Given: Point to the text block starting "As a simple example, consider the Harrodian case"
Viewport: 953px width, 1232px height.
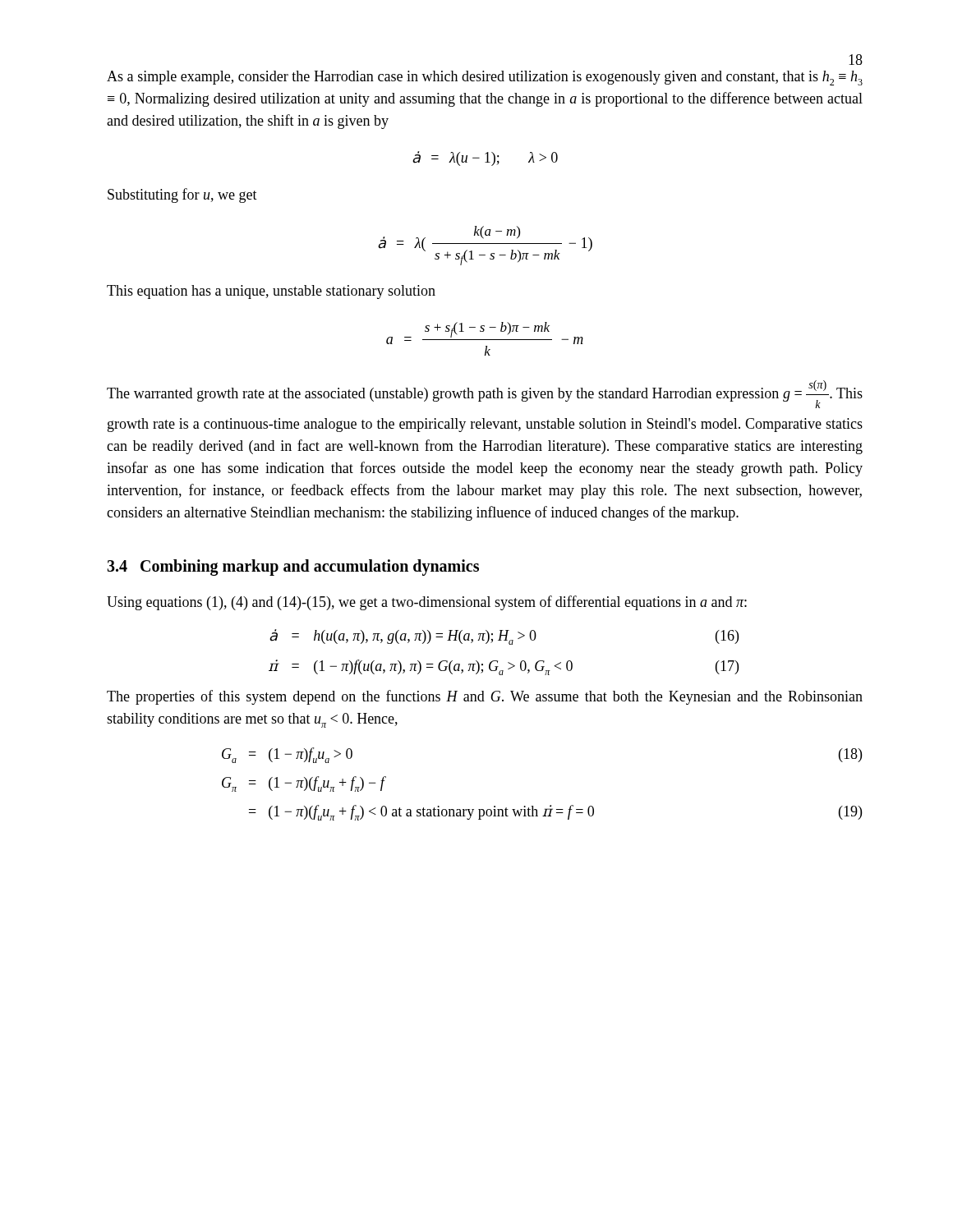Looking at the screenshot, I should pos(485,99).
